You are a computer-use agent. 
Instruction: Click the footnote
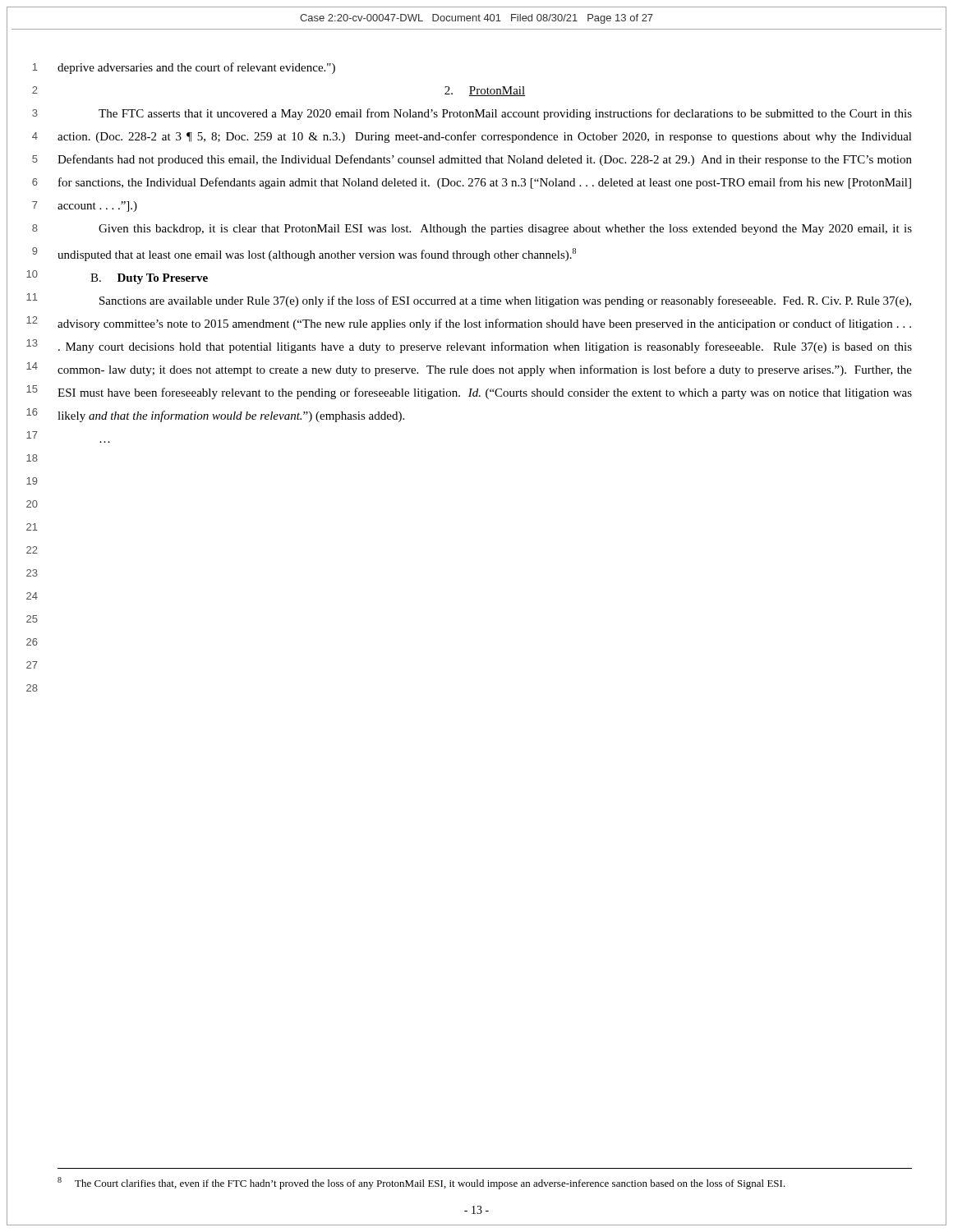[485, 1181]
